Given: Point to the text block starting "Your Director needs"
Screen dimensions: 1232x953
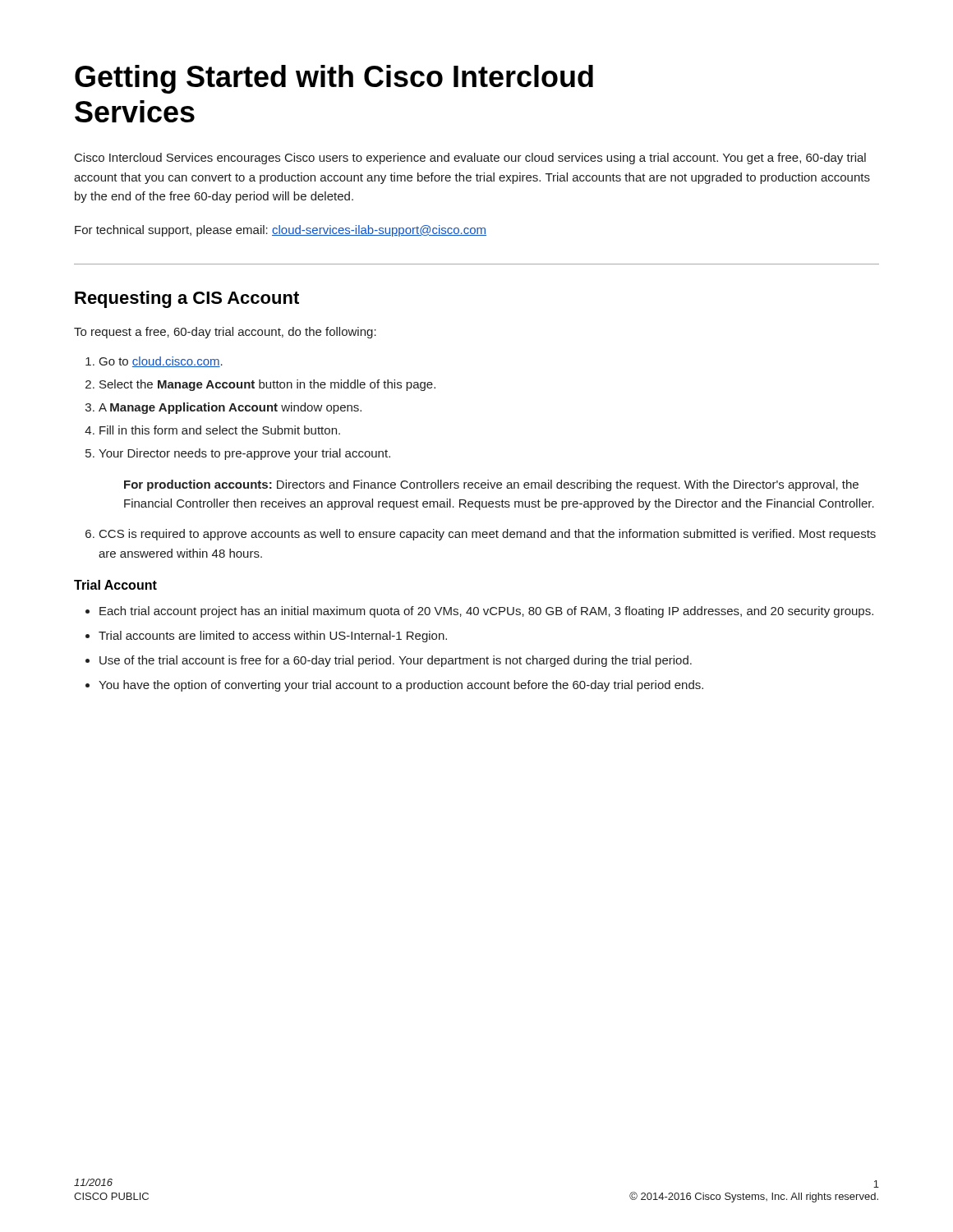Looking at the screenshot, I should tap(244, 454).
